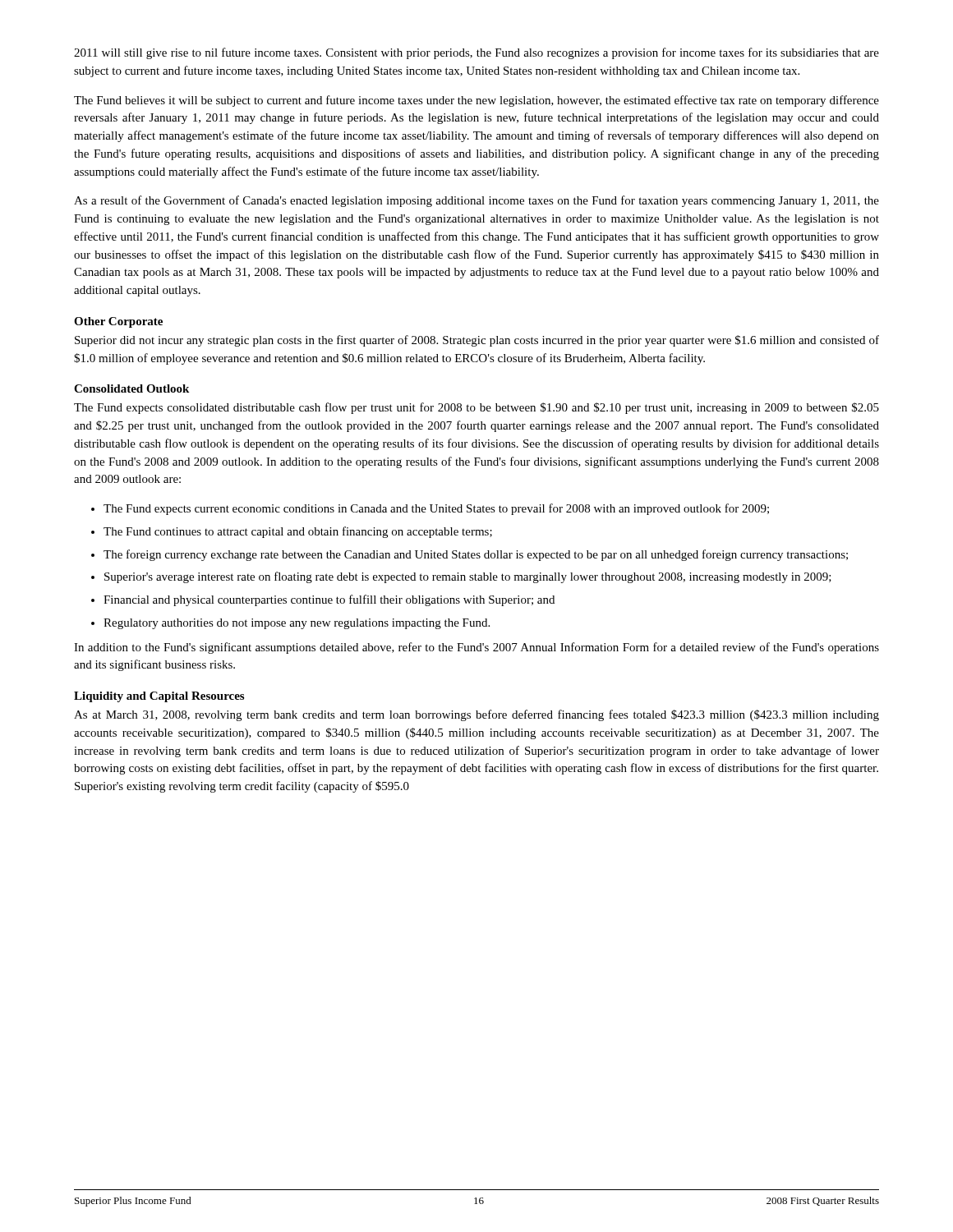Click on the passage starting "Regulatory authorities do"
This screenshot has width=953, height=1232.
pyautogui.click(x=297, y=622)
